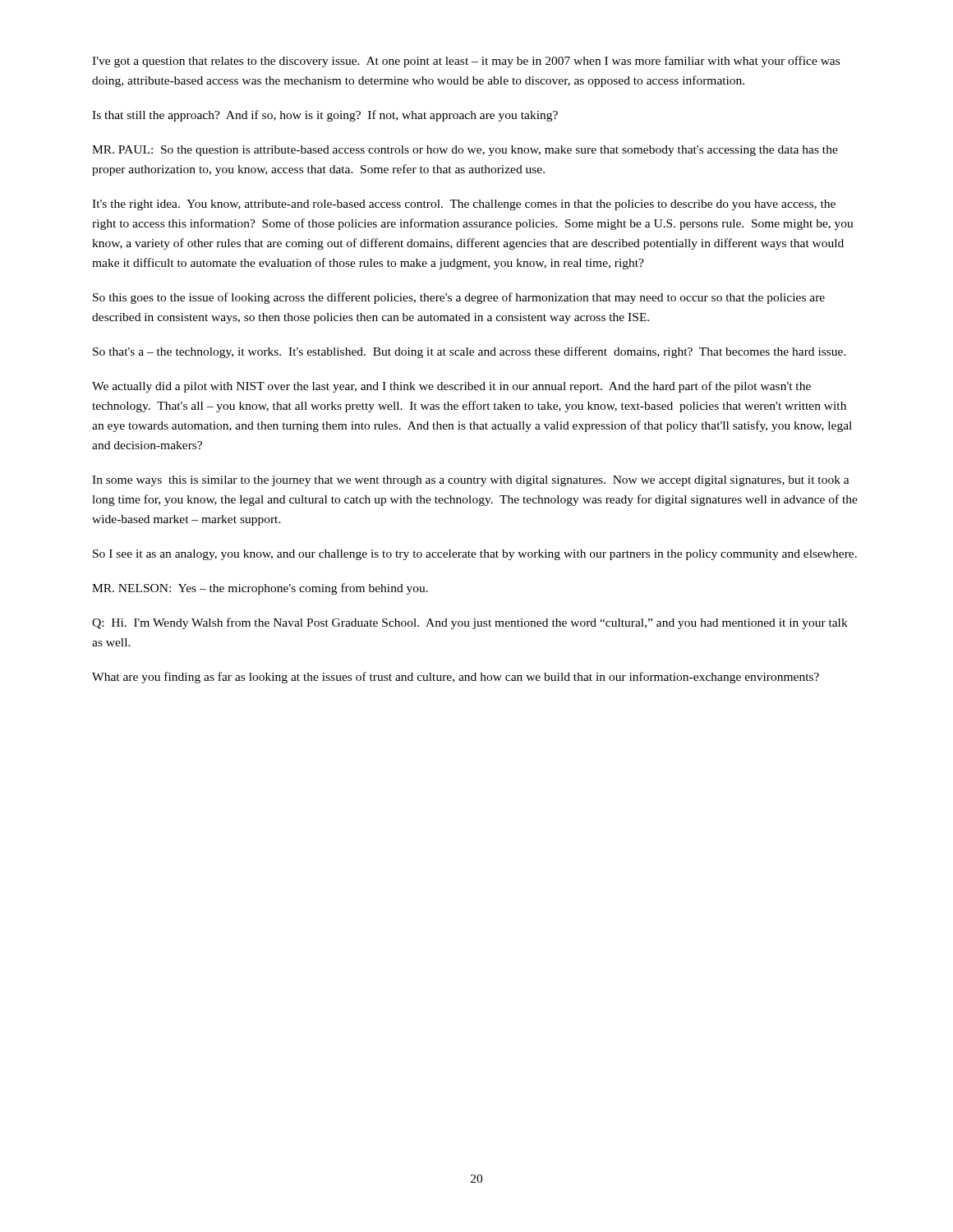The image size is (953, 1232).
Task: Find the text block with the text "MR. PAUL: So the question is attribute-based"
Action: [x=465, y=159]
